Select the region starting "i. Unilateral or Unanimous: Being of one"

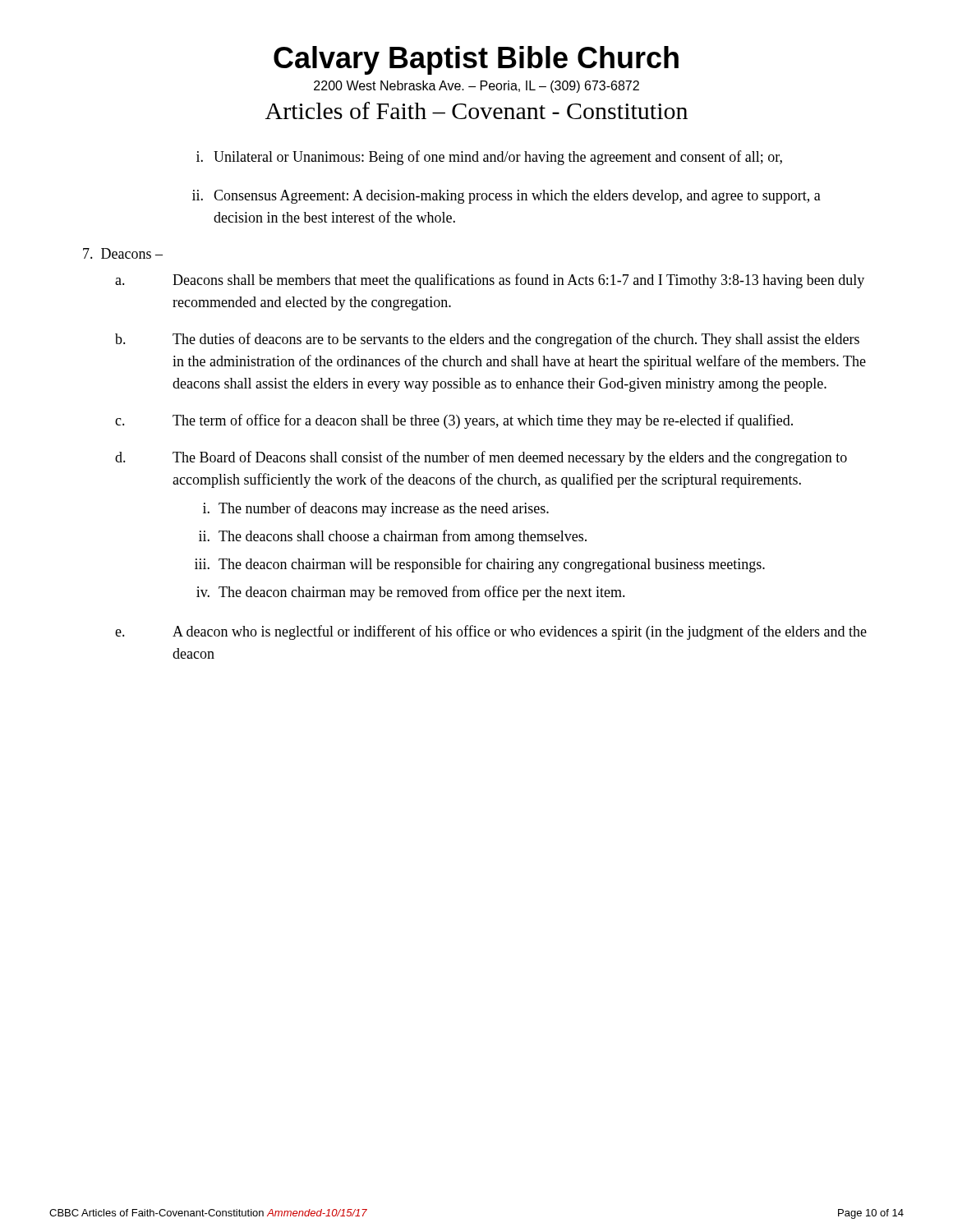[522, 157]
